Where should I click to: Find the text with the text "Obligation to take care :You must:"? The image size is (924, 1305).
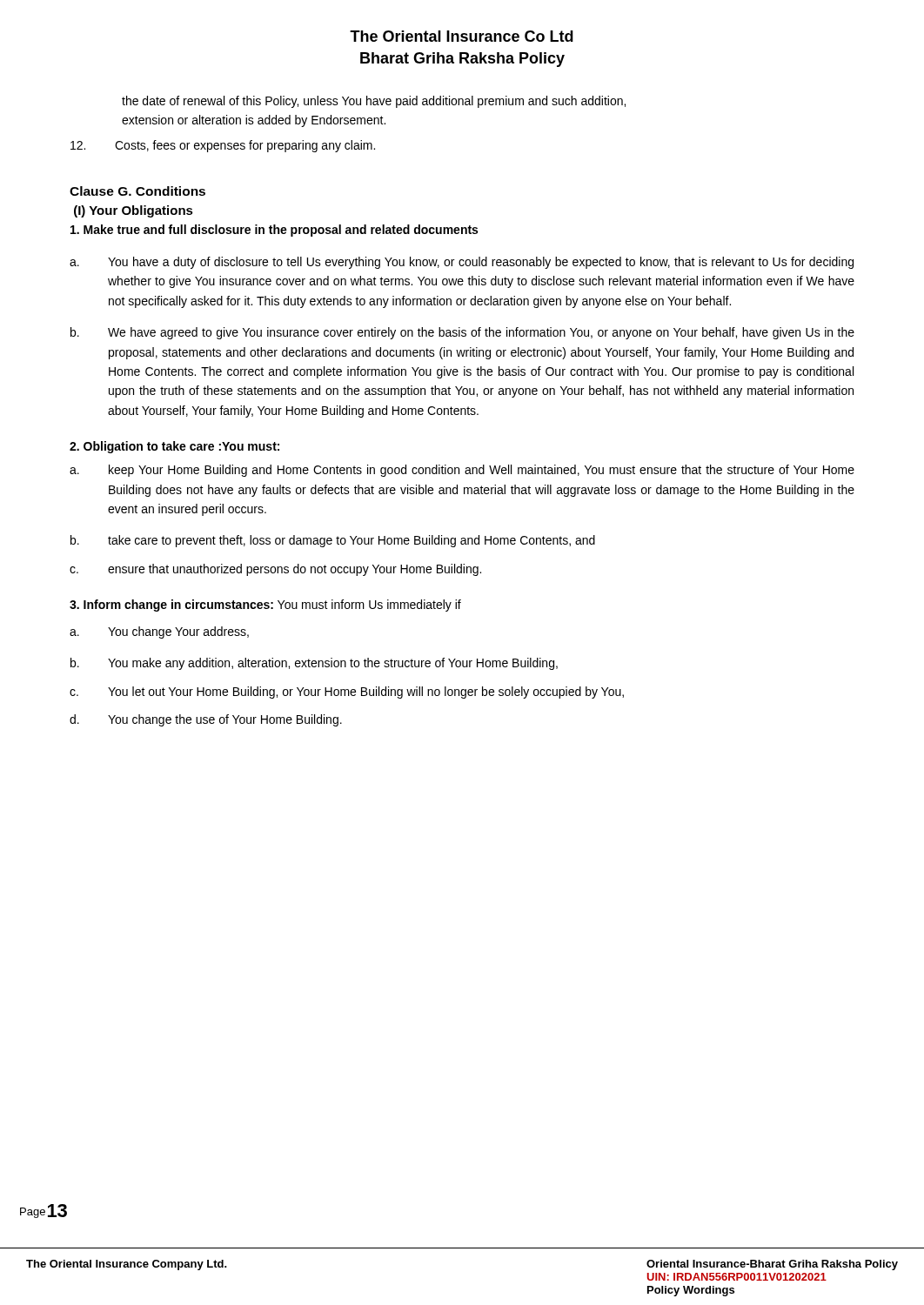[175, 447]
